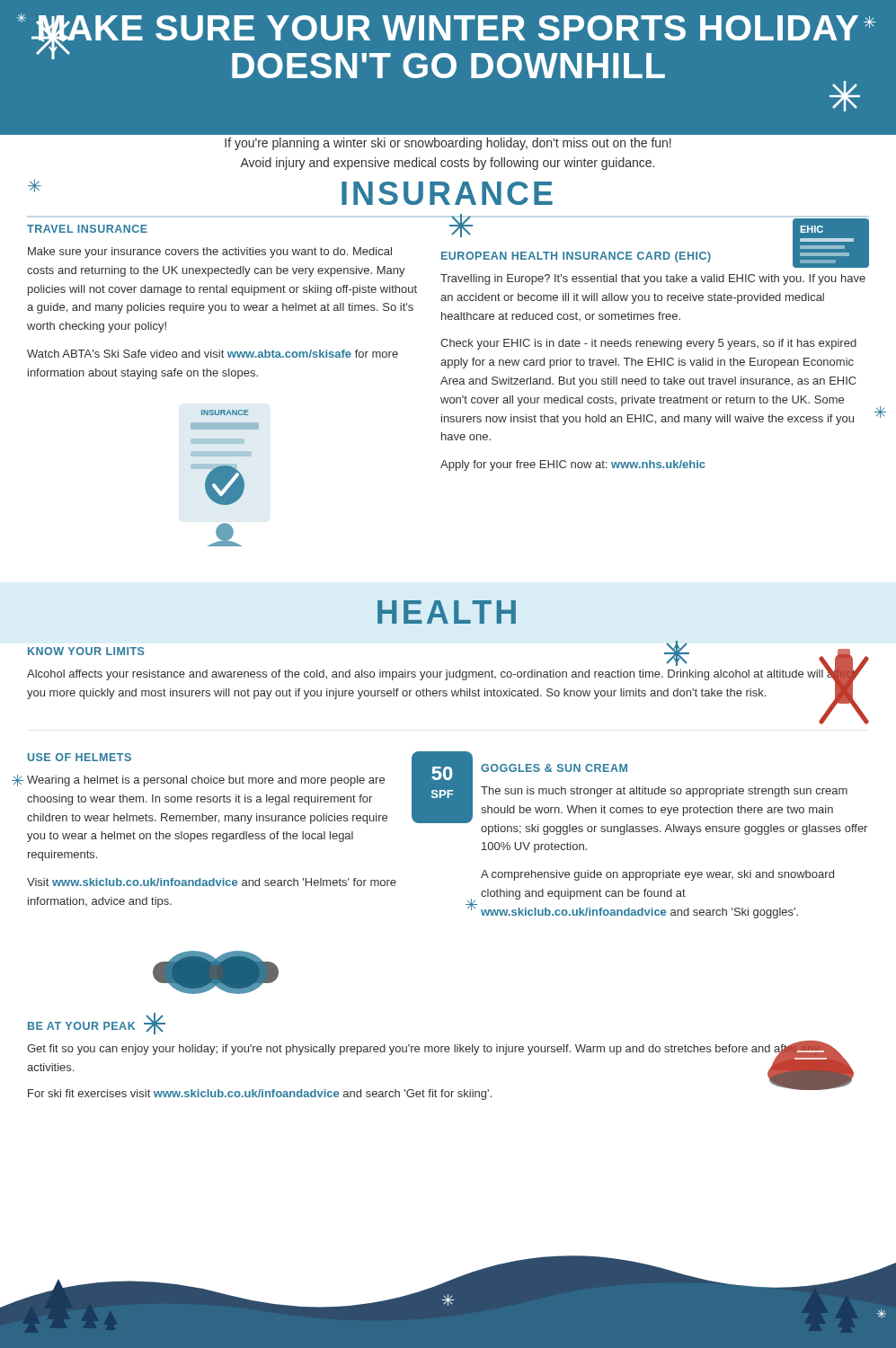Click the title

click(448, 46)
